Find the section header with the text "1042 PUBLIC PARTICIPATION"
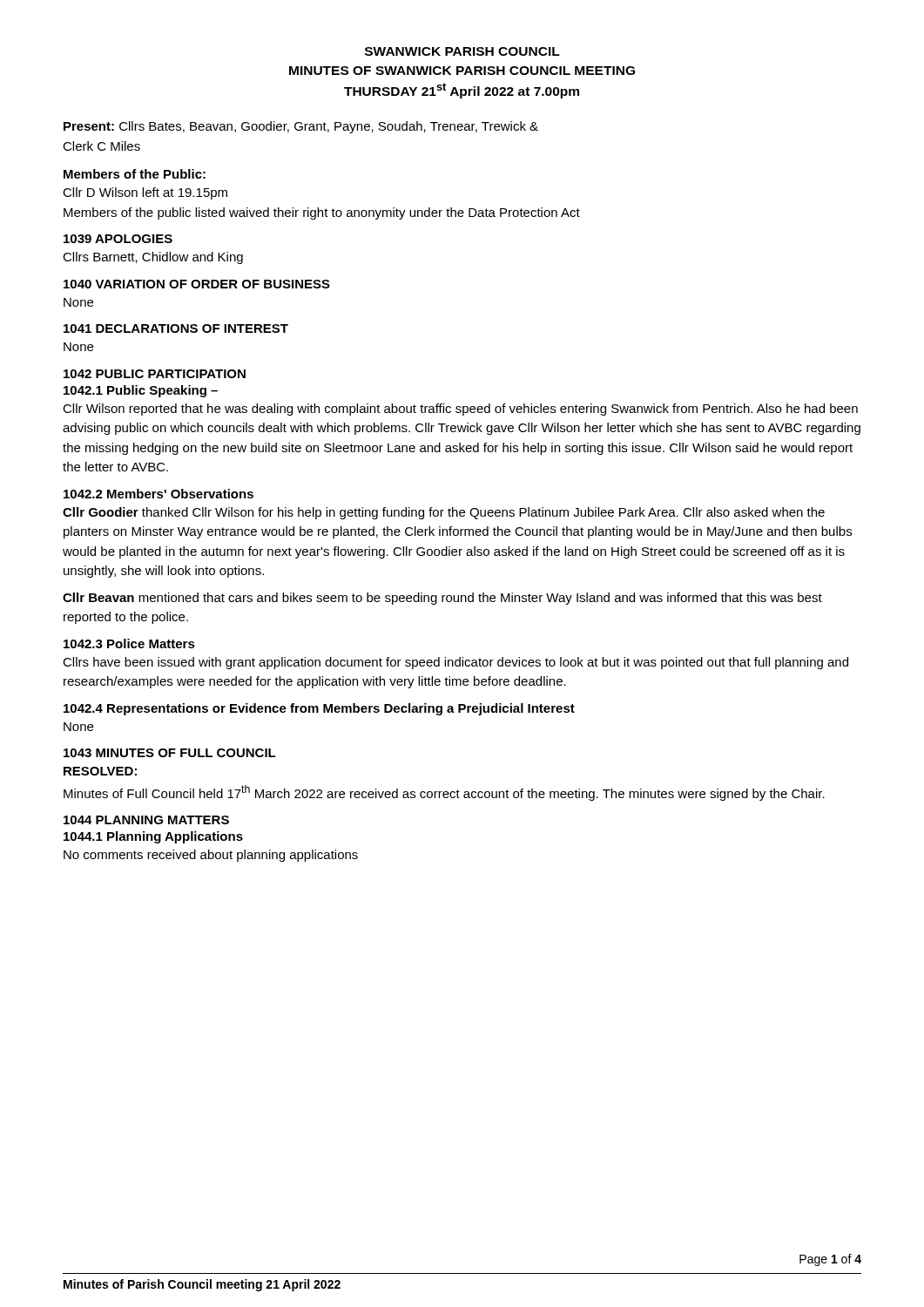 tap(155, 373)
